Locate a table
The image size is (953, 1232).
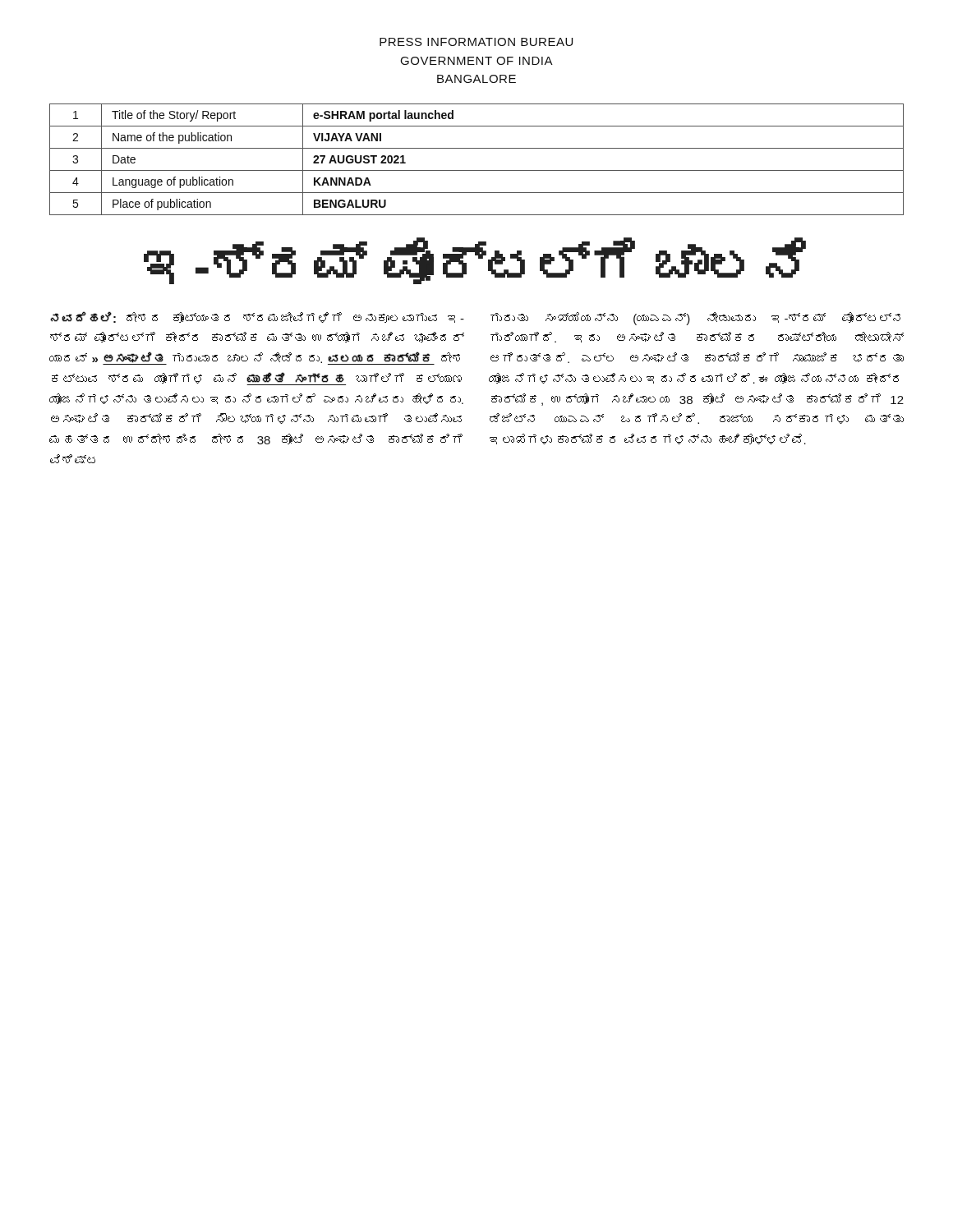(476, 159)
